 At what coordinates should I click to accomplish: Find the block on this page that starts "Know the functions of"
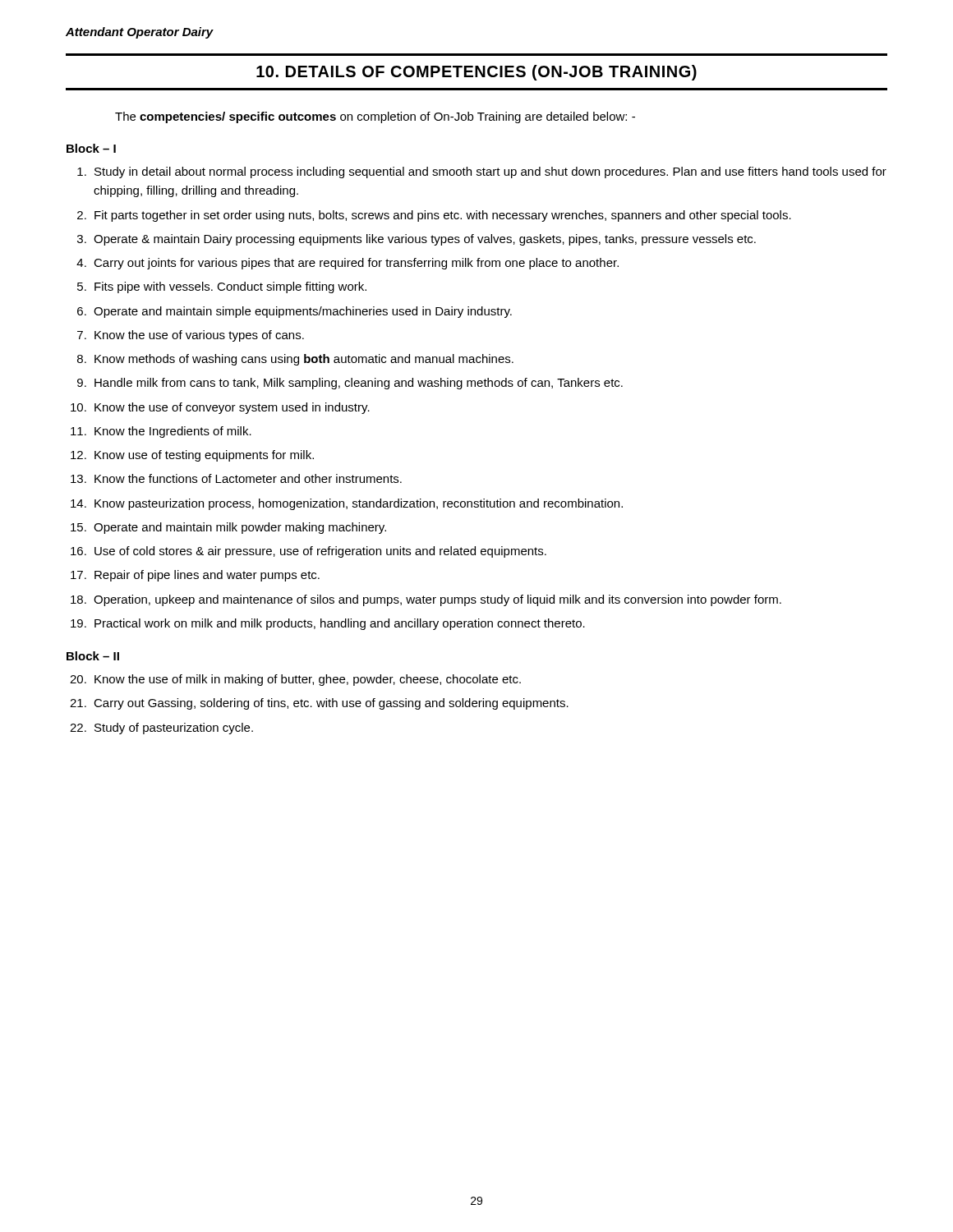[x=248, y=478]
